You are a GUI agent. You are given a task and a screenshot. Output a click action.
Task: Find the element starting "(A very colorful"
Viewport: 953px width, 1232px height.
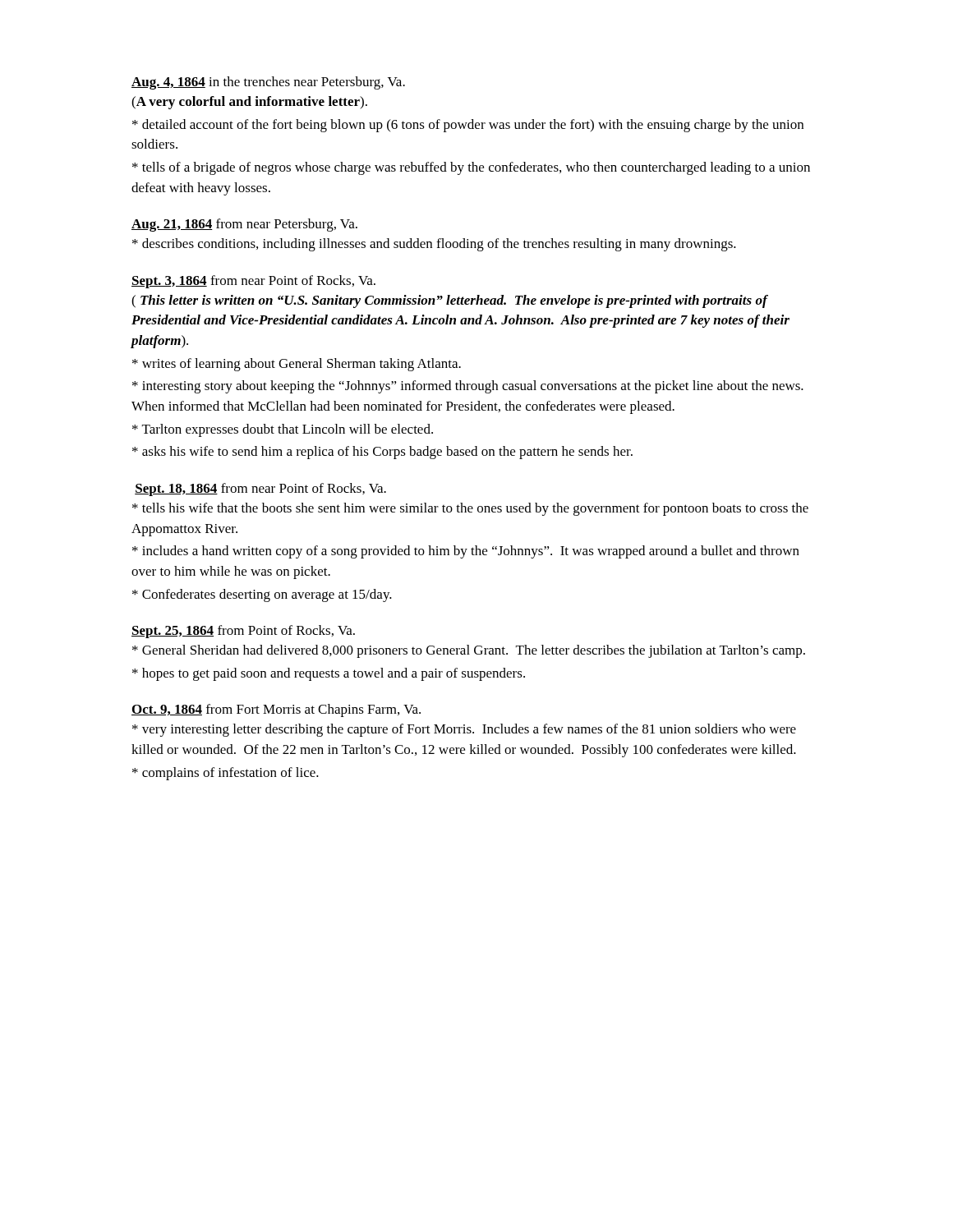click(250, 101)
